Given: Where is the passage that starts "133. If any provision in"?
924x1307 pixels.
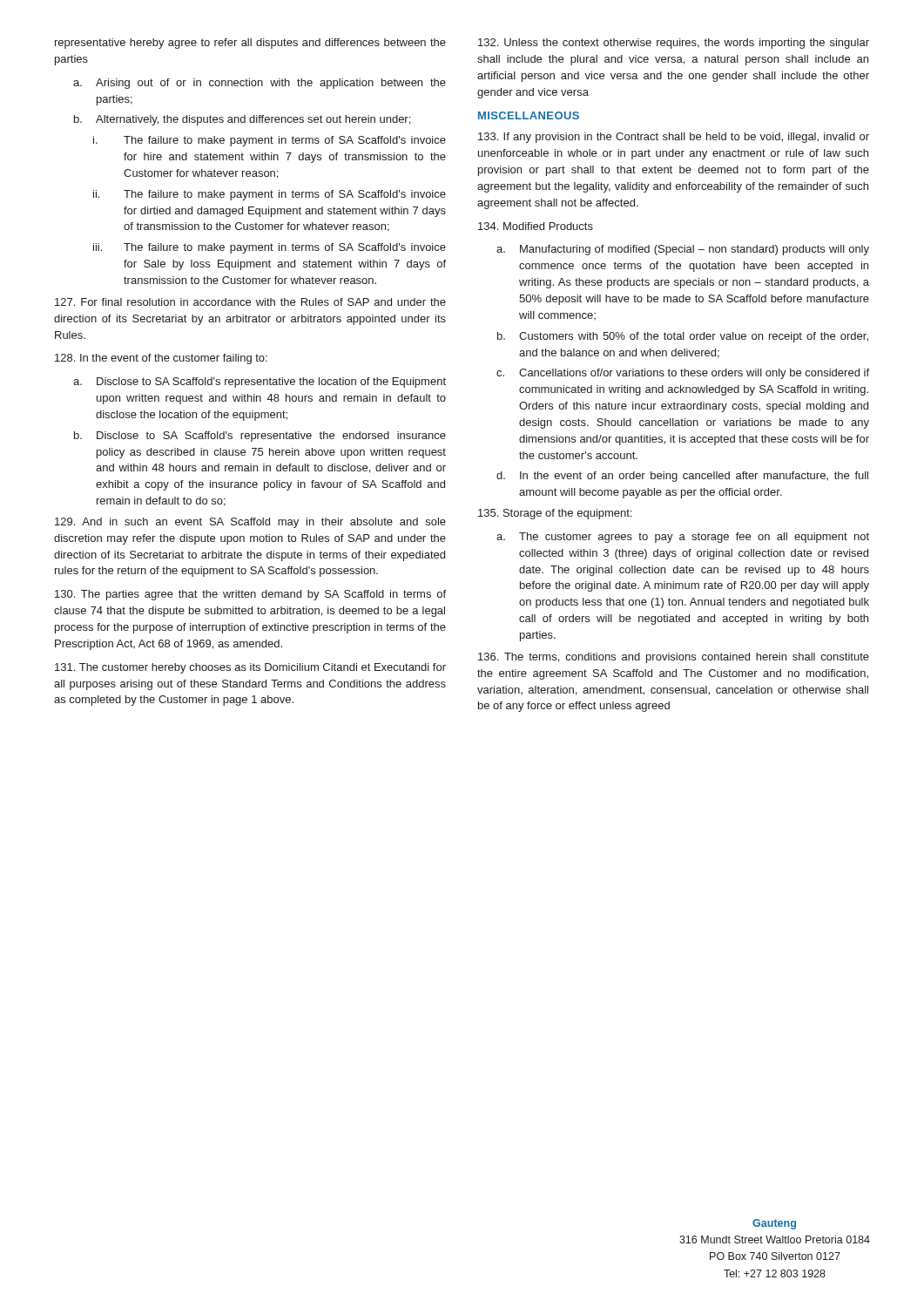Looking at the screenshot, I should pyautogui.click(x=673, y=170).
